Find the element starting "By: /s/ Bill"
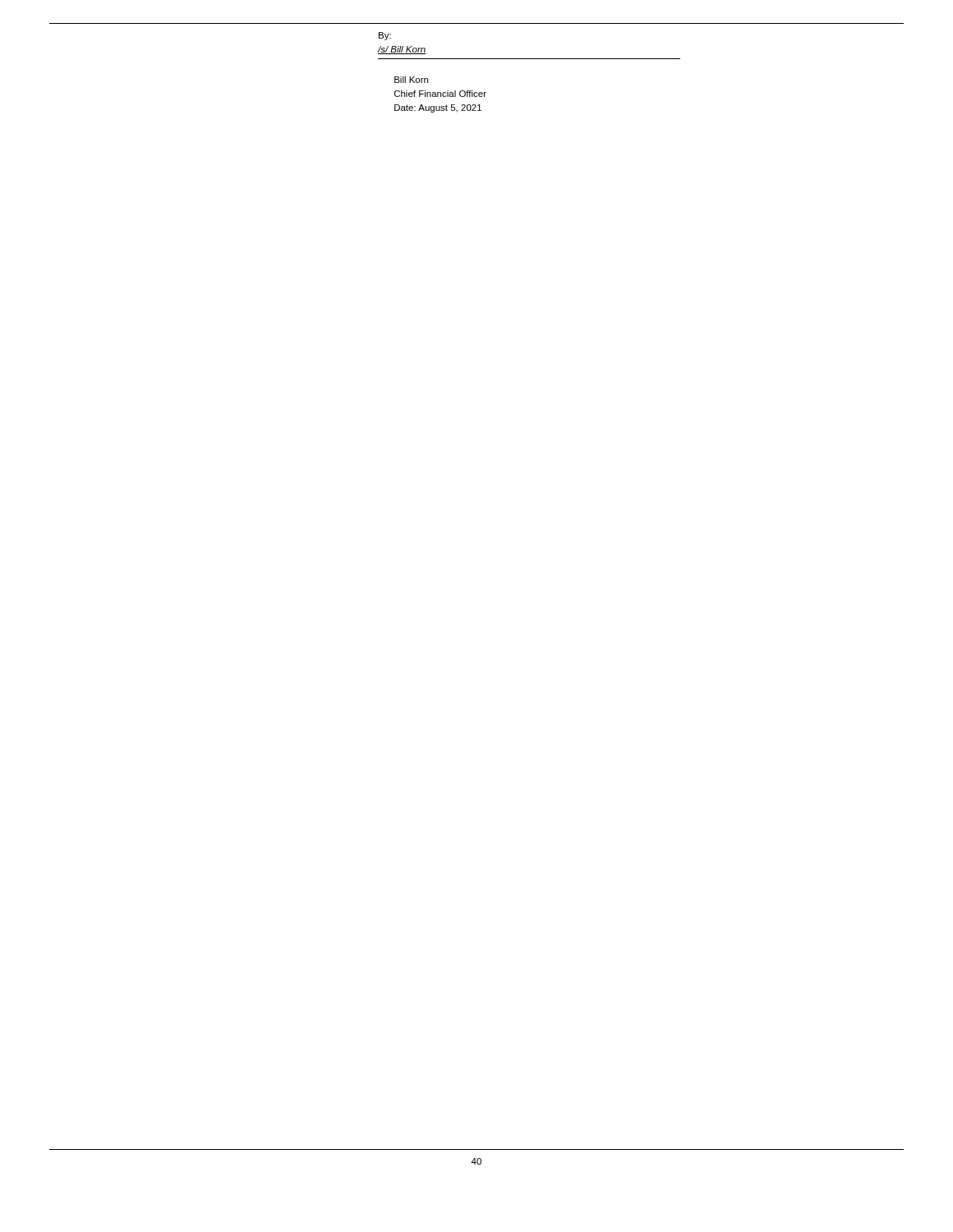 [x=385, y=36]
